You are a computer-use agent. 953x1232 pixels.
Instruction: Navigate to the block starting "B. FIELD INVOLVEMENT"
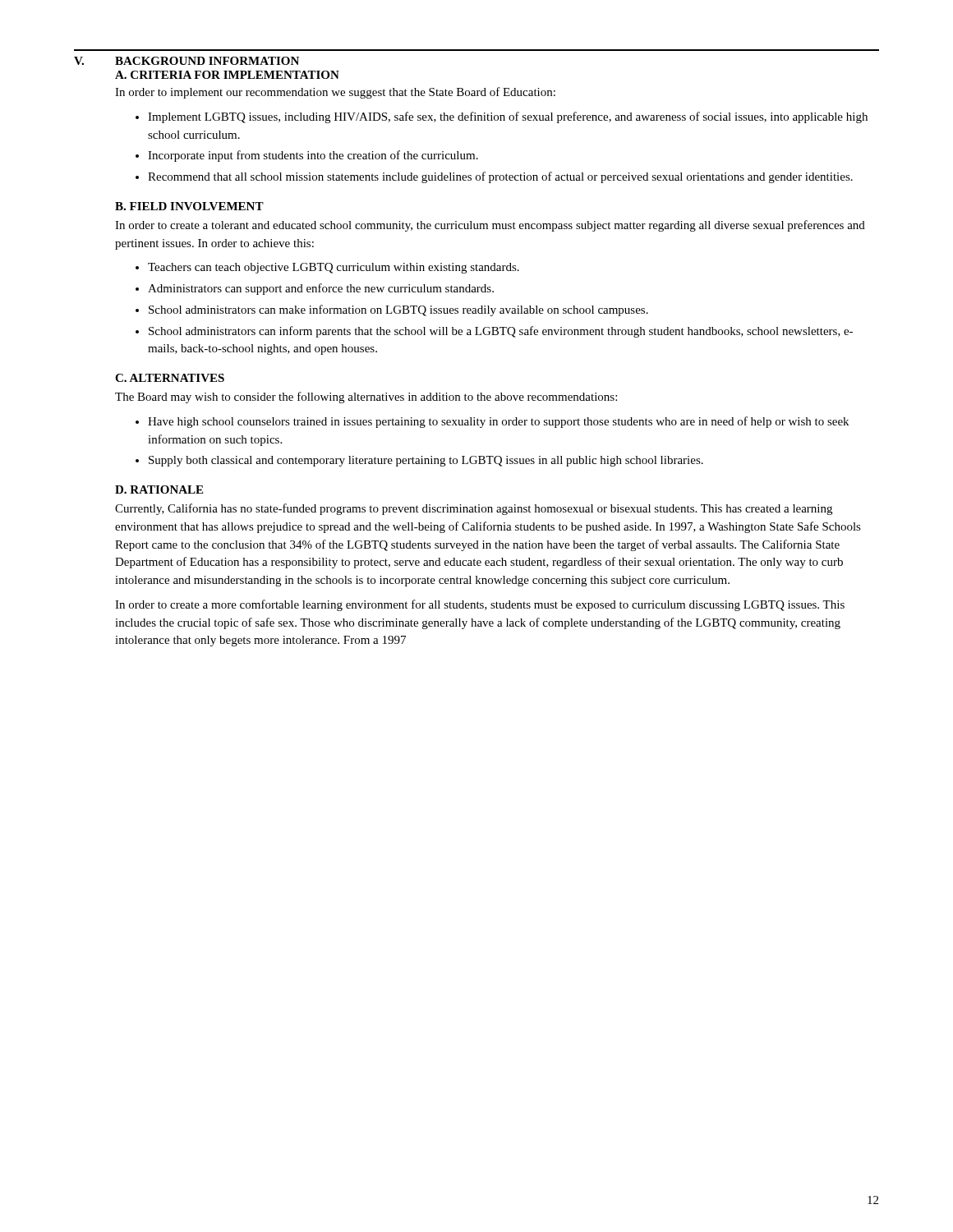pyautogui.click(x=189, y=206)
